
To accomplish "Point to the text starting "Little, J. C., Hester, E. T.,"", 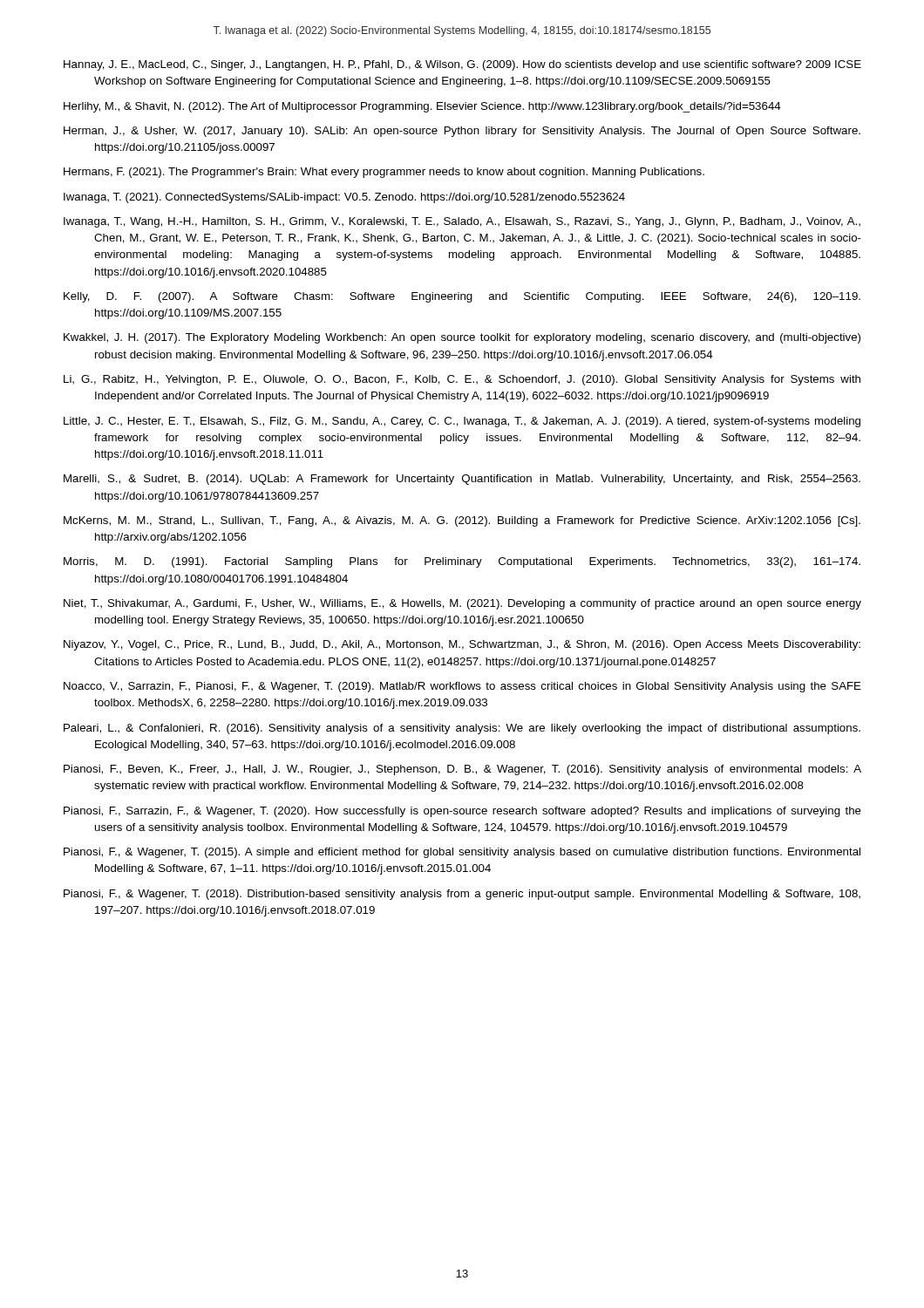I will tap(462, 437).
